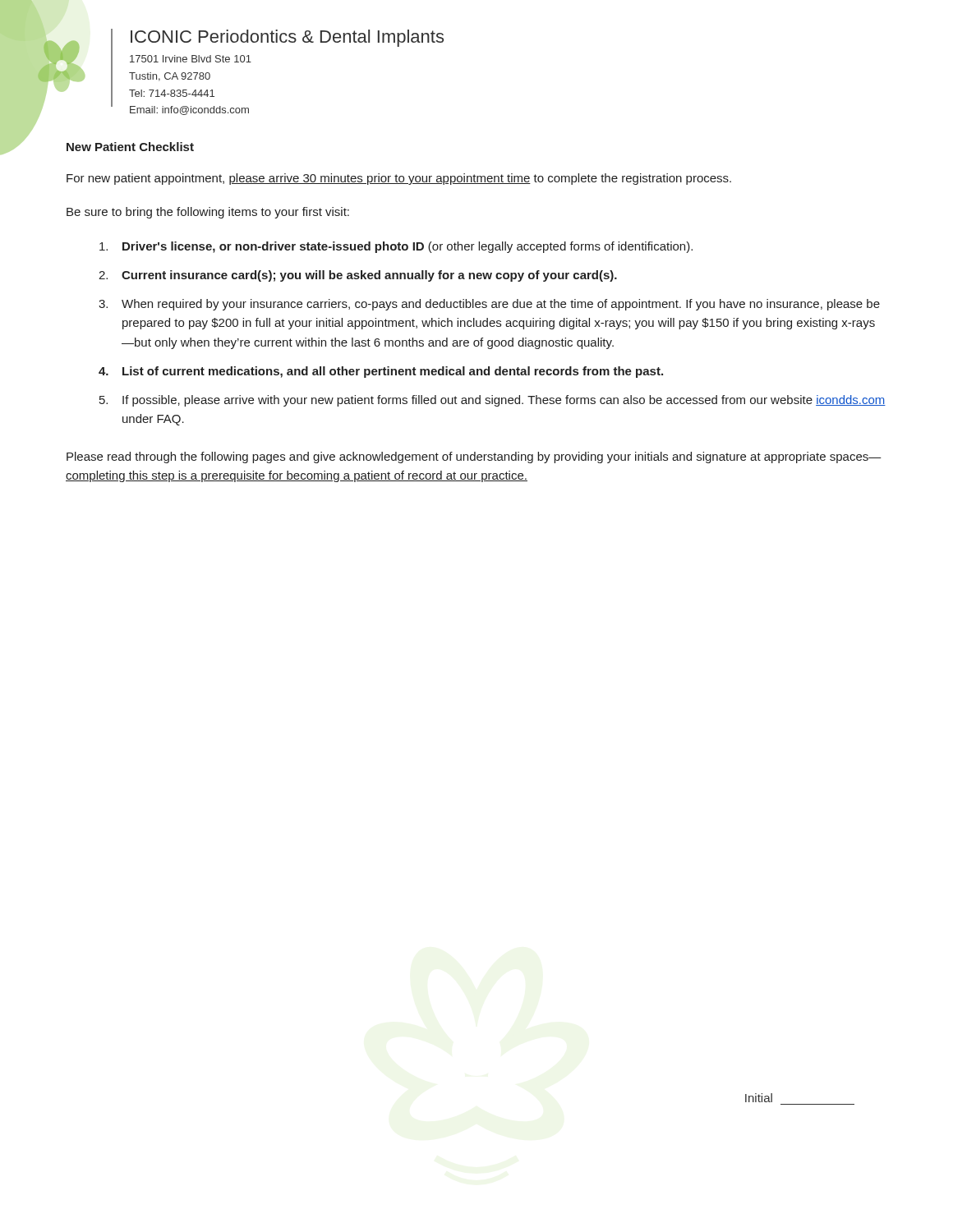
Task: Point to the passage starting "2. Current insurance card(s);"
Action: click(493, 275)
